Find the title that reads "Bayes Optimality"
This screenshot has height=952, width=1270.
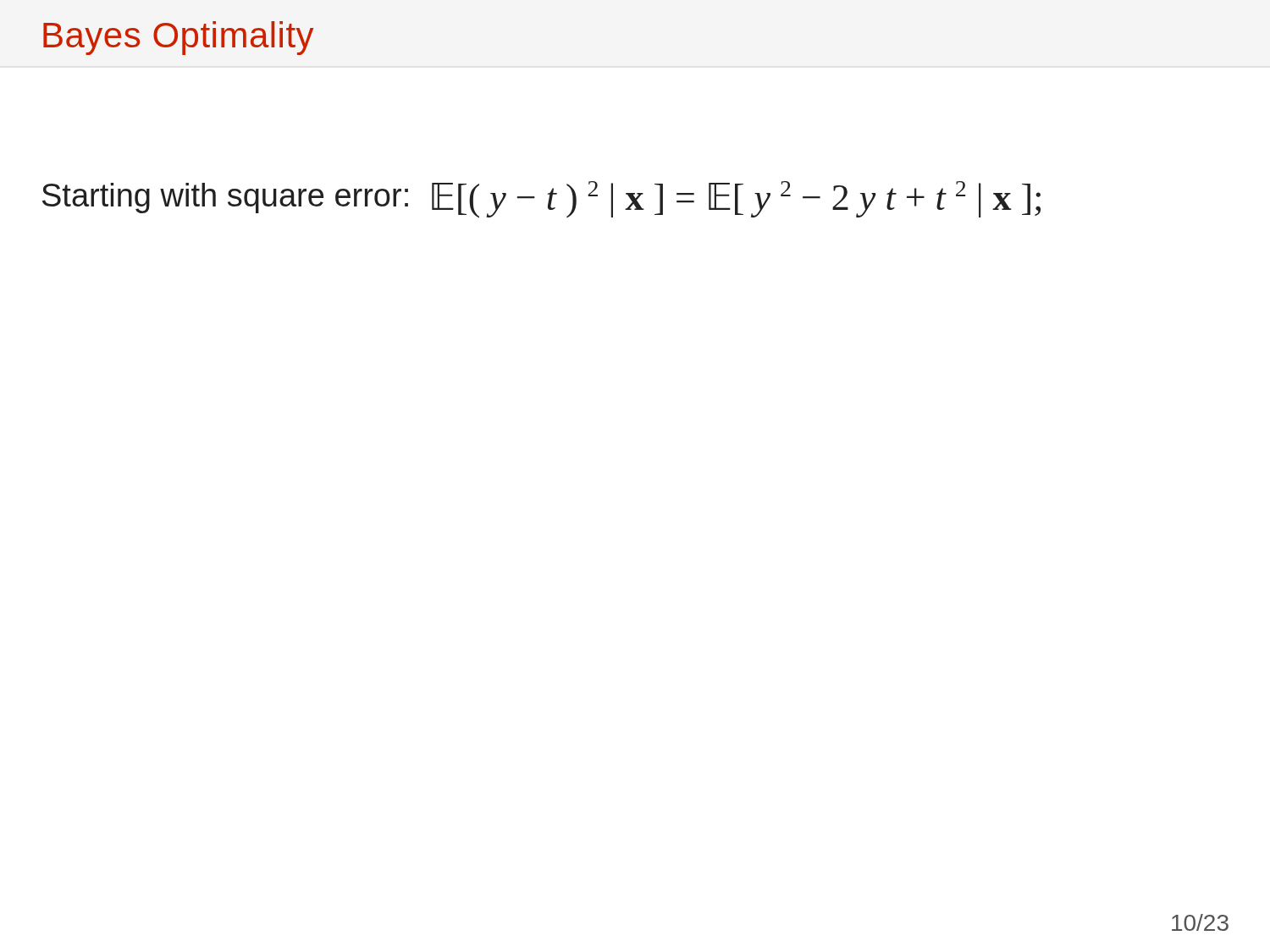point(177,35)
